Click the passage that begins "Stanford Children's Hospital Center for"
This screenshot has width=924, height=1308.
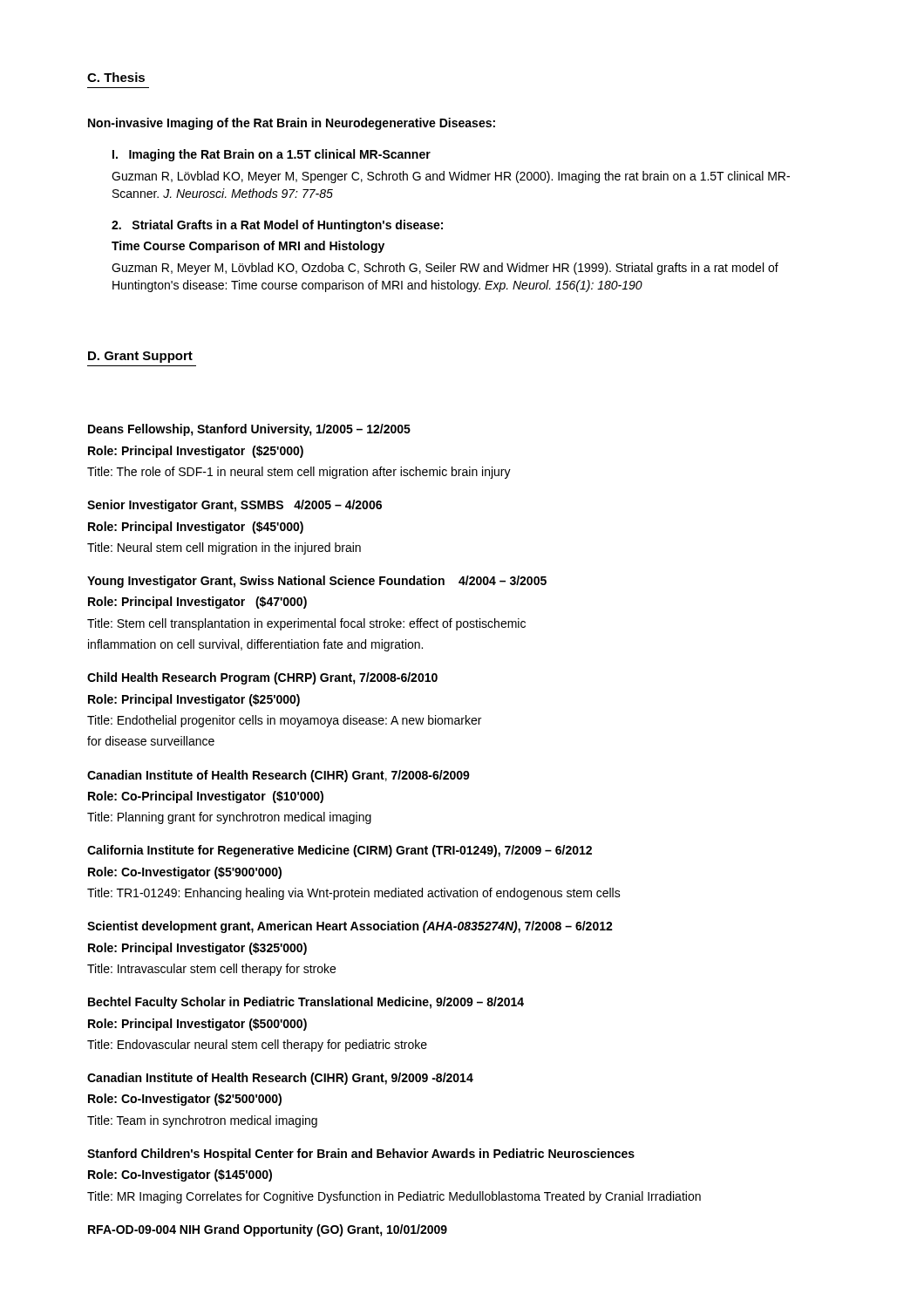pos(361,1155)
